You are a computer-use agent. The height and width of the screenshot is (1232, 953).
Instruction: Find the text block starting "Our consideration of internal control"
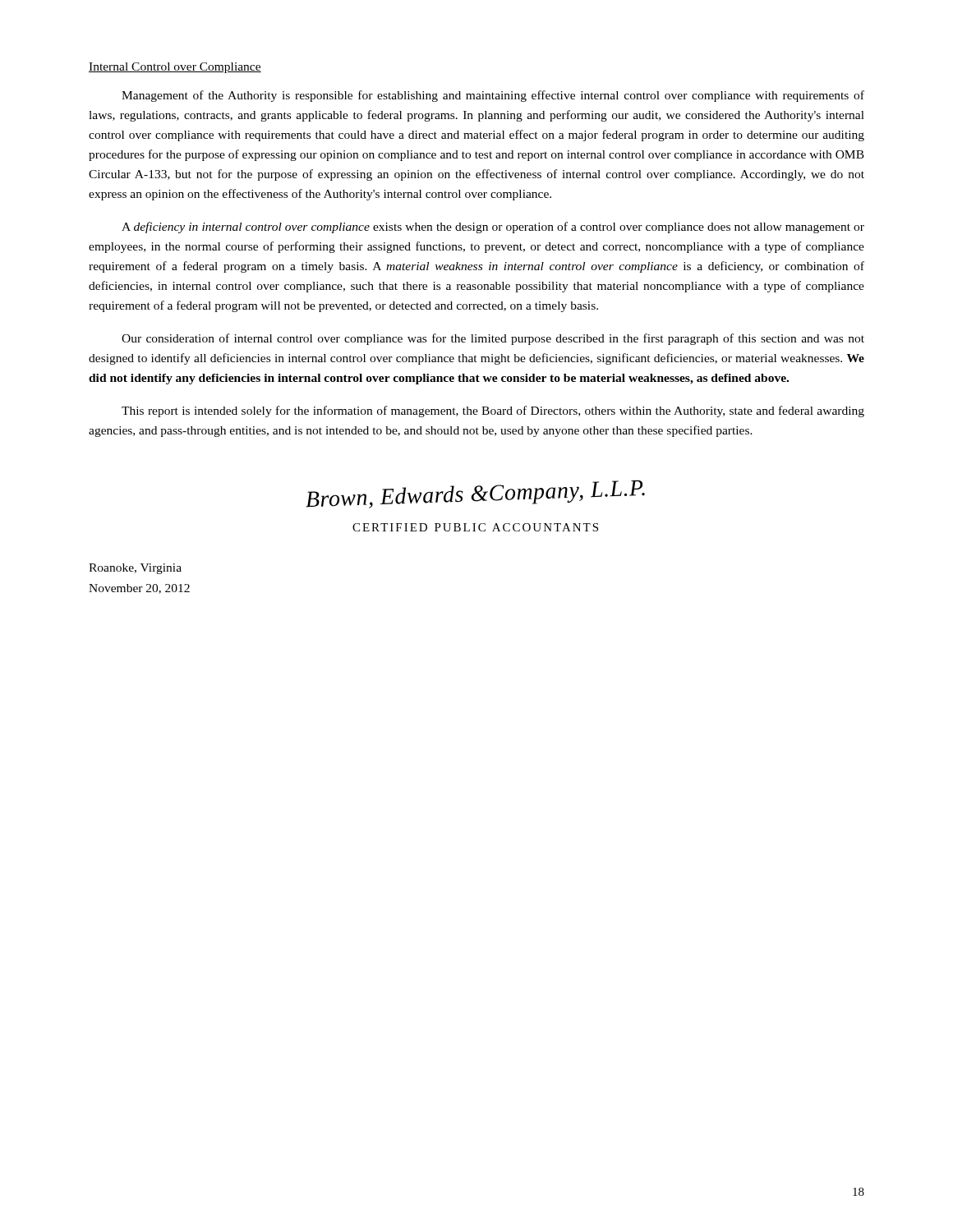[476, 358]
